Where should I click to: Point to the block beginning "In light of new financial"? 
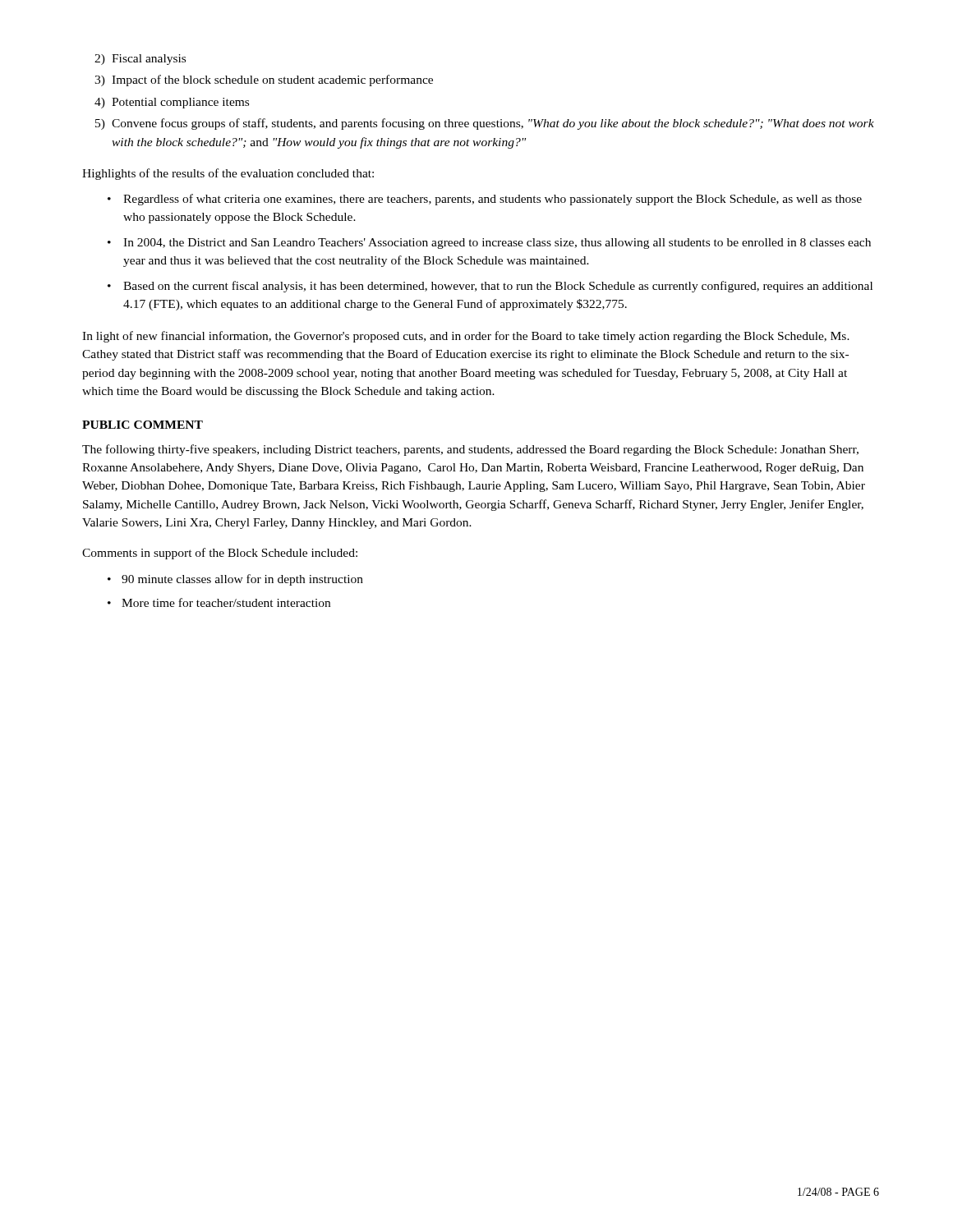click(466, 363)
